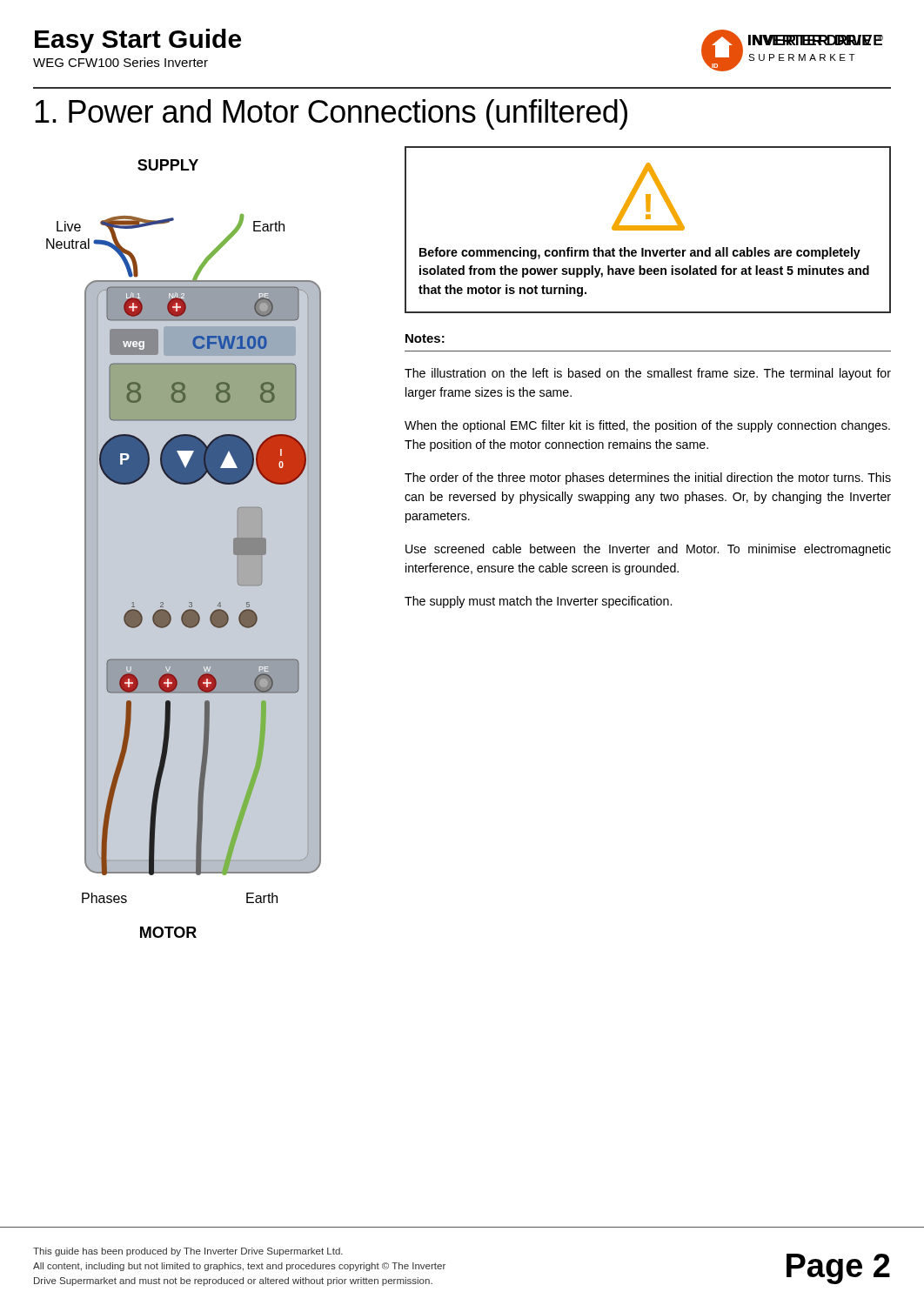Locate the engineering diagram
Screen dimensions: 1305x924
click(x=205, y=678)
